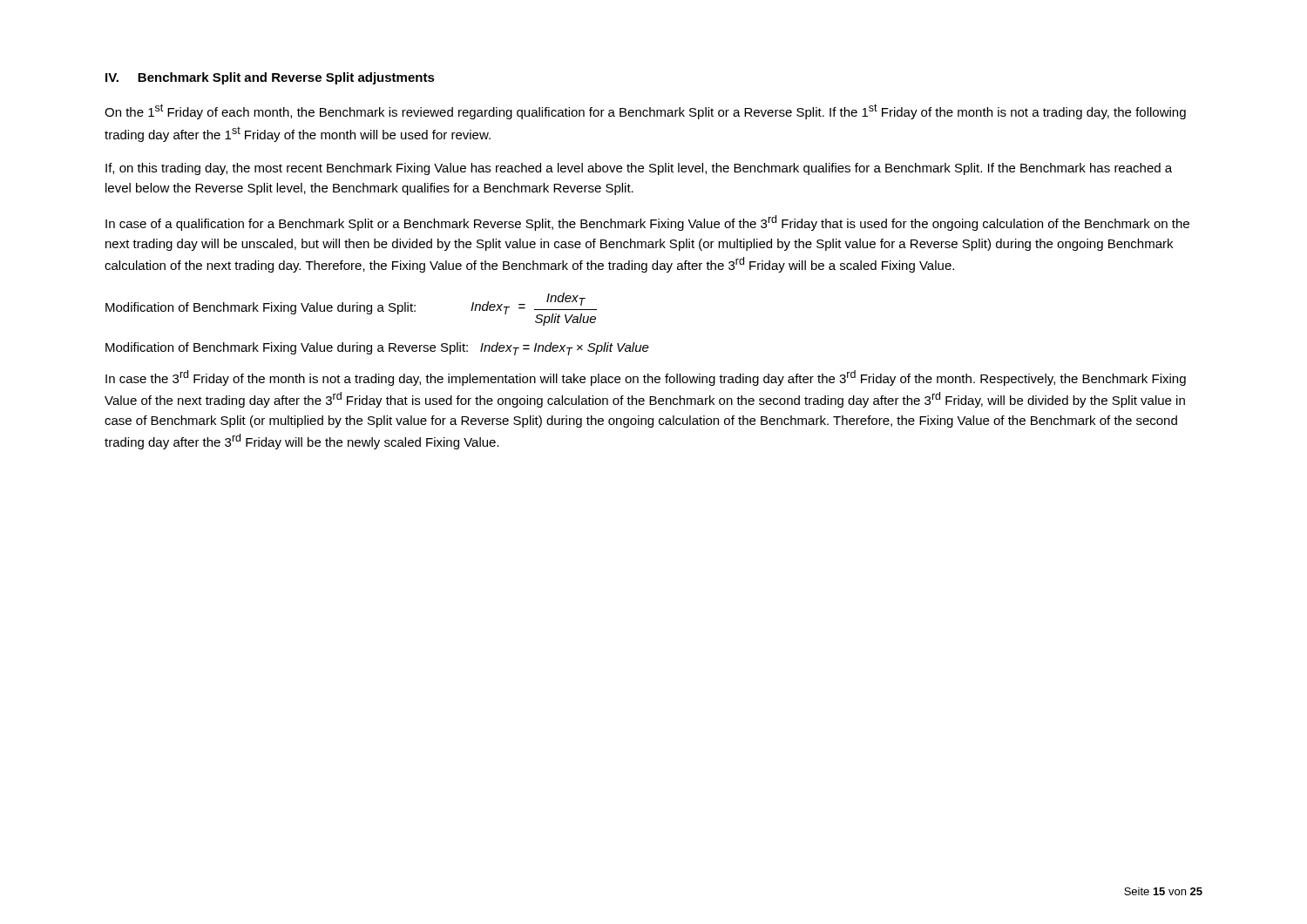The image size is (1307, 924).
Task: Locate the text block that reads "In case of a"
Action: (647, 243)
